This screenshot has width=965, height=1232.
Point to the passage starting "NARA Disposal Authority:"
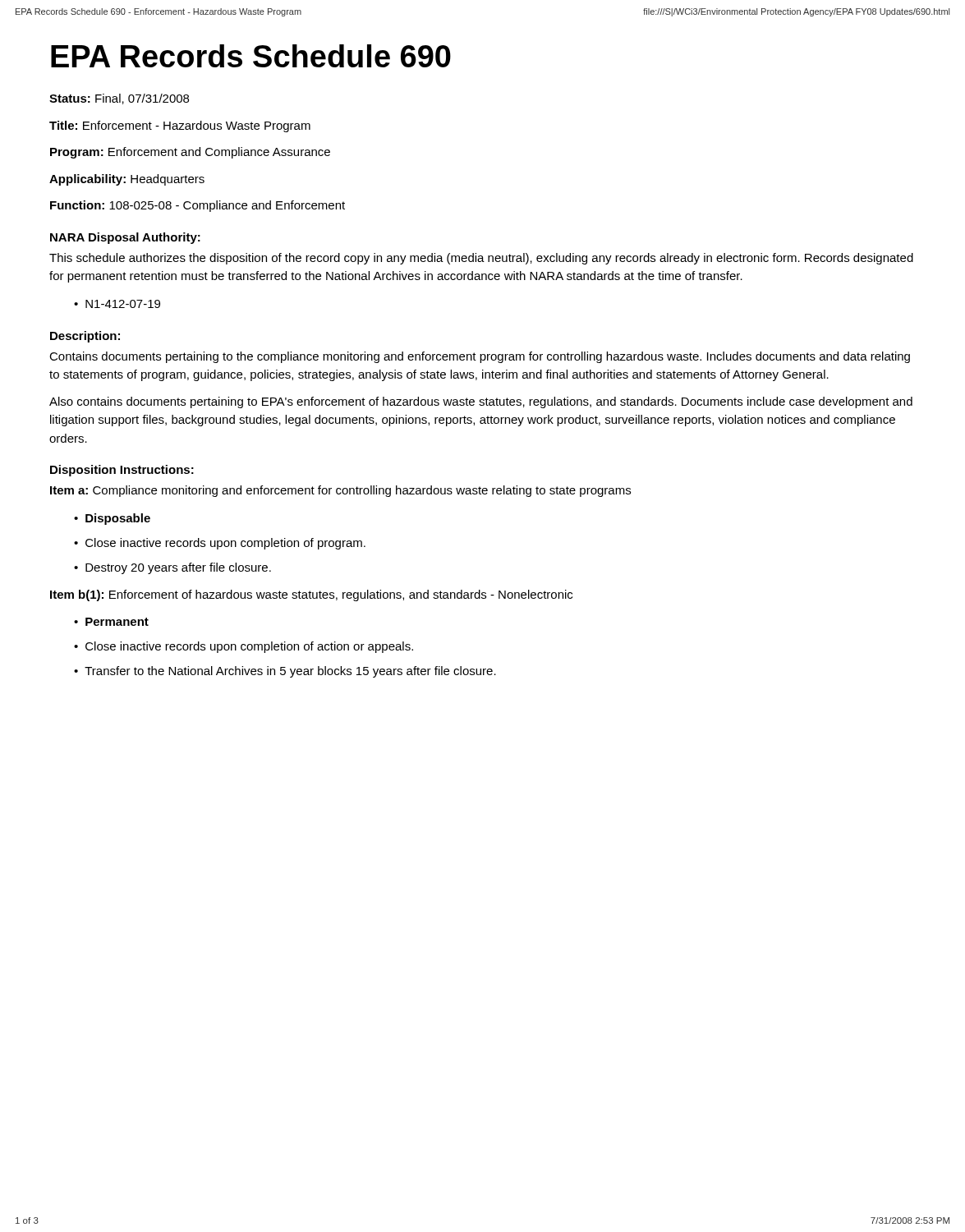125,237
